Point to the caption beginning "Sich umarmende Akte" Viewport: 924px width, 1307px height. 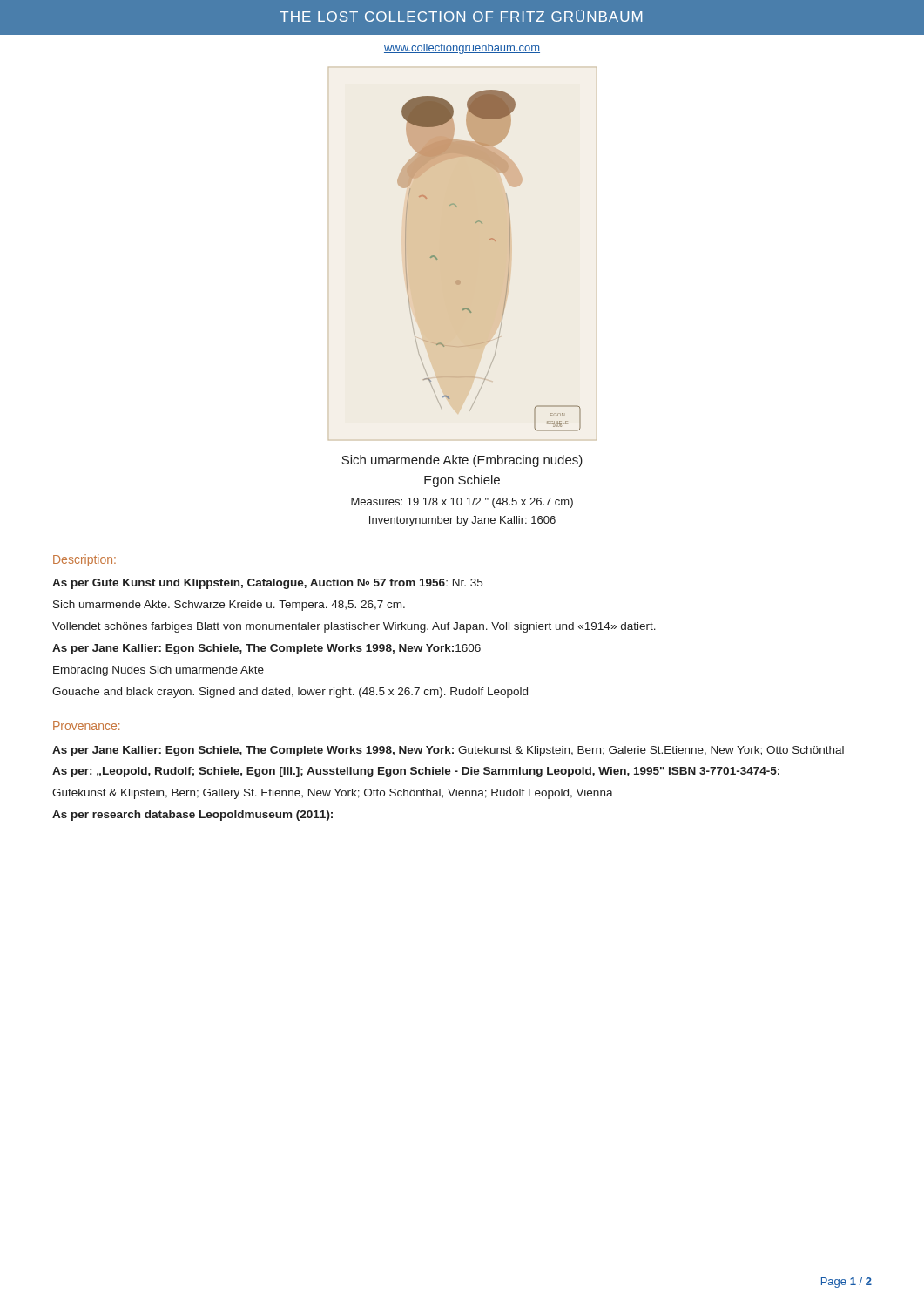pyautogui.click(x=462, y=469)
